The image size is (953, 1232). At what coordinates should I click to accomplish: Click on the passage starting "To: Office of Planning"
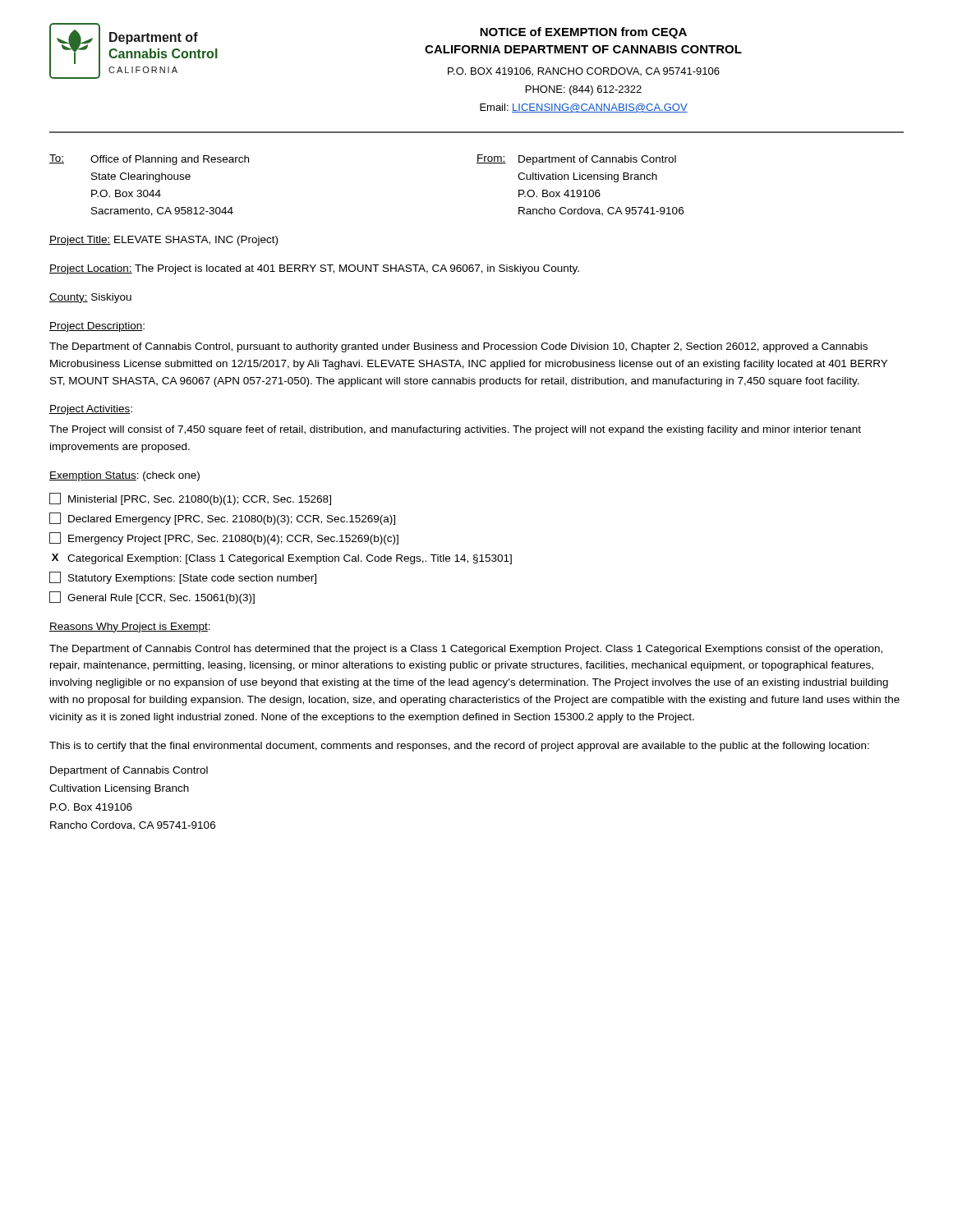pyautogui.click(x=167, y=160)
